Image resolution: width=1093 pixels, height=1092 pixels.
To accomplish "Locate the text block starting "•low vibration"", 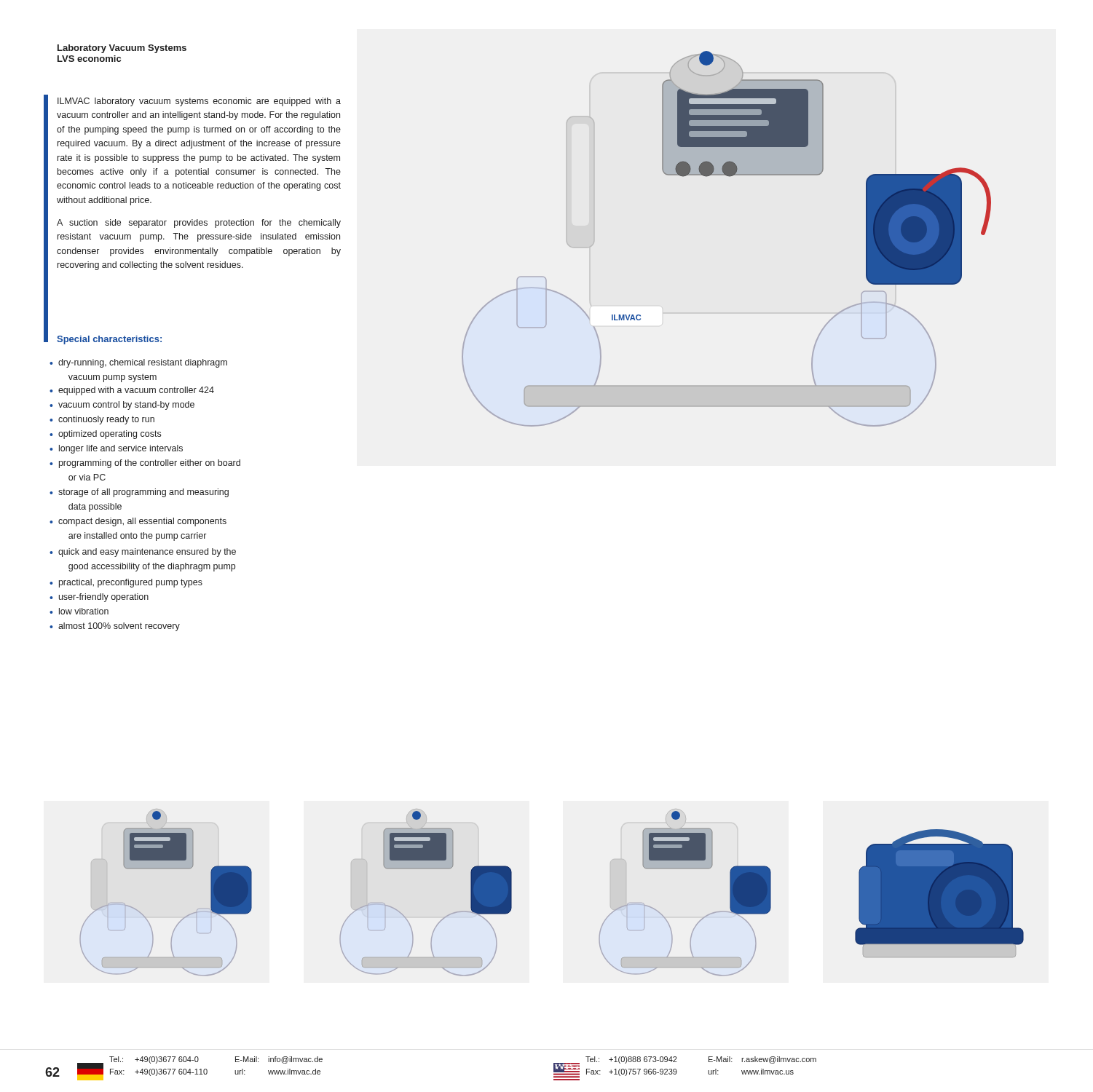I will (x=79, y=611).
